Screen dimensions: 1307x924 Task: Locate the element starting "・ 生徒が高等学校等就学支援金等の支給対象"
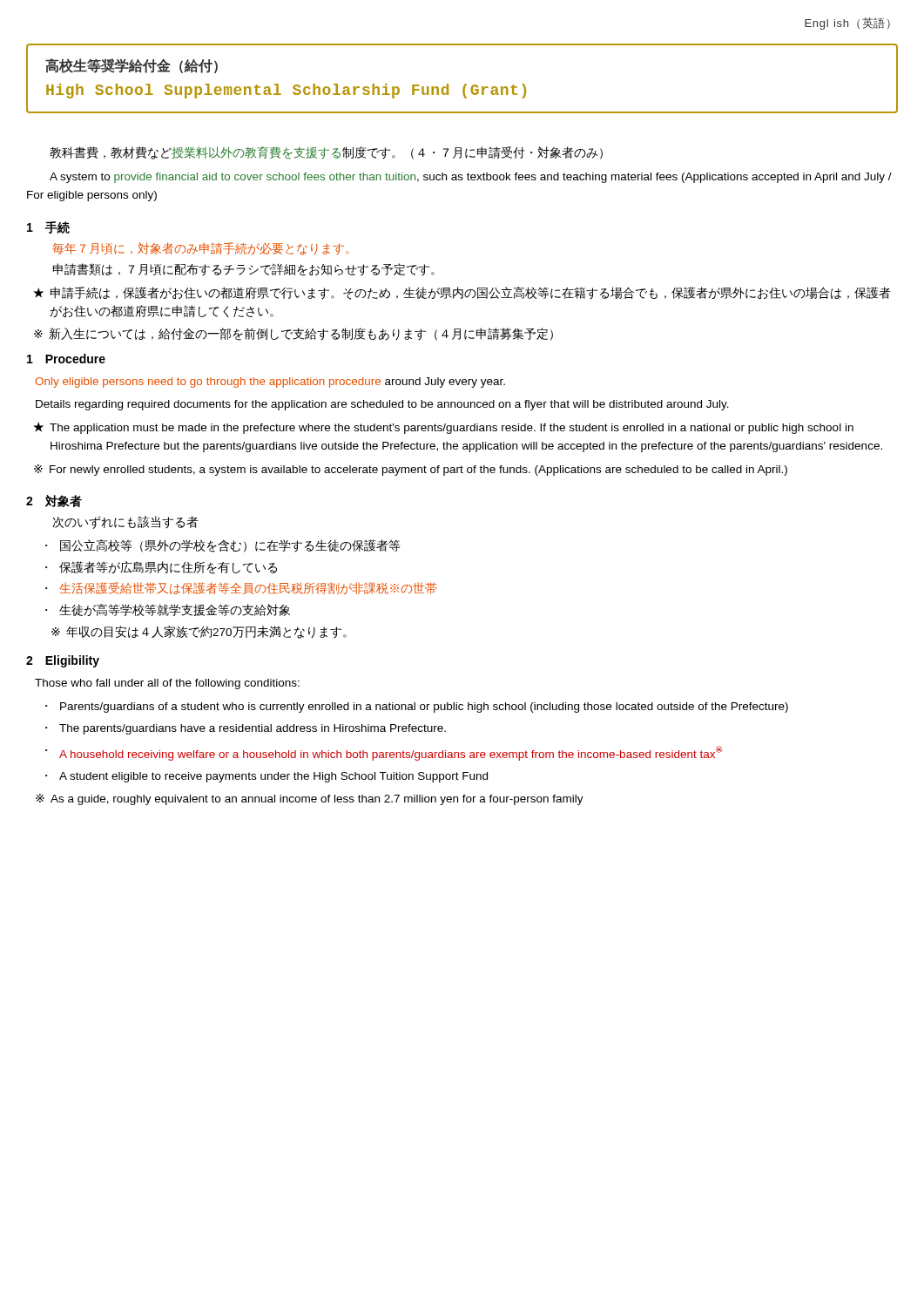(165, 611)
